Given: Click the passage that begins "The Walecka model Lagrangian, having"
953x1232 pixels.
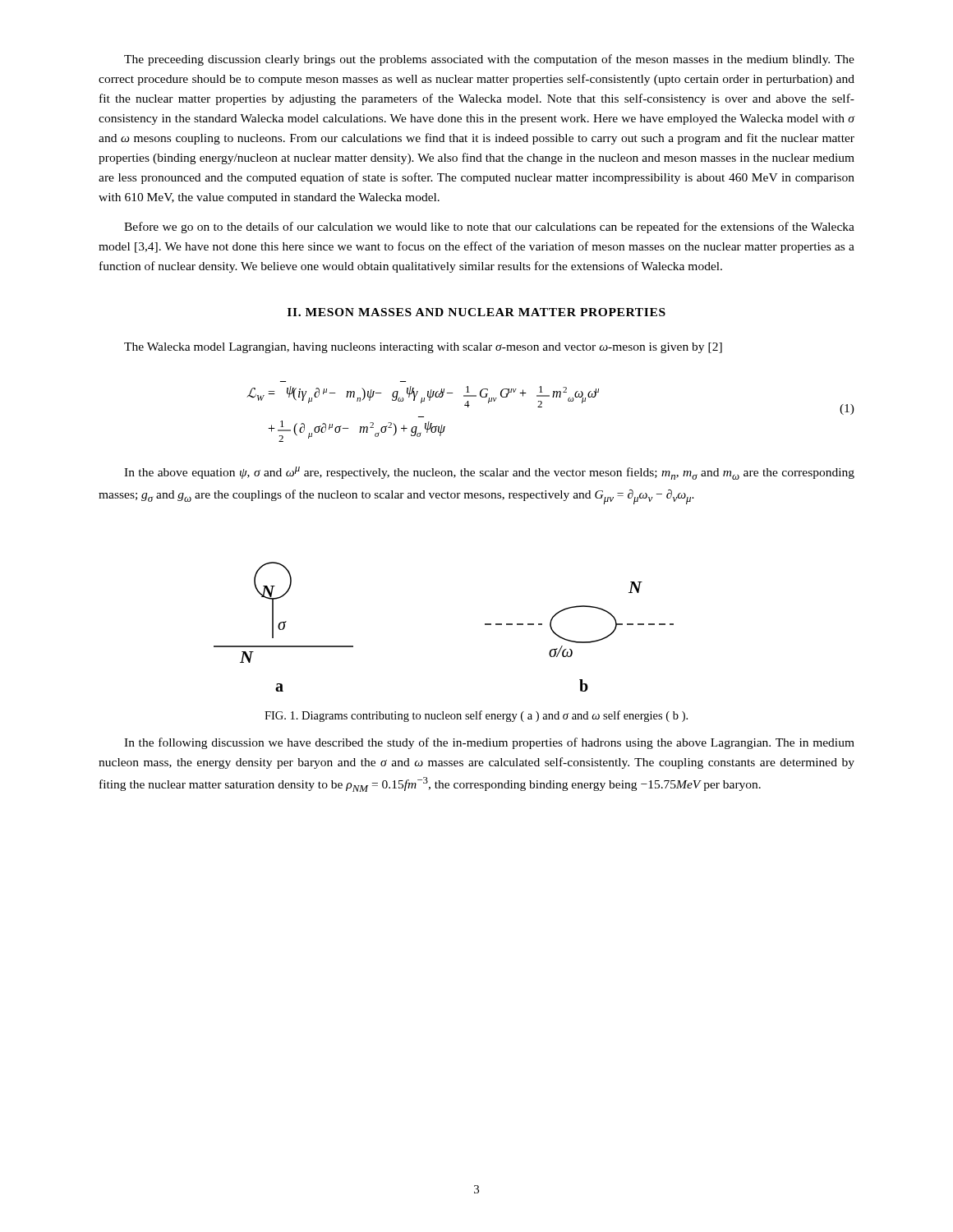Looking at the screenshot, I should tap(423, 346).
